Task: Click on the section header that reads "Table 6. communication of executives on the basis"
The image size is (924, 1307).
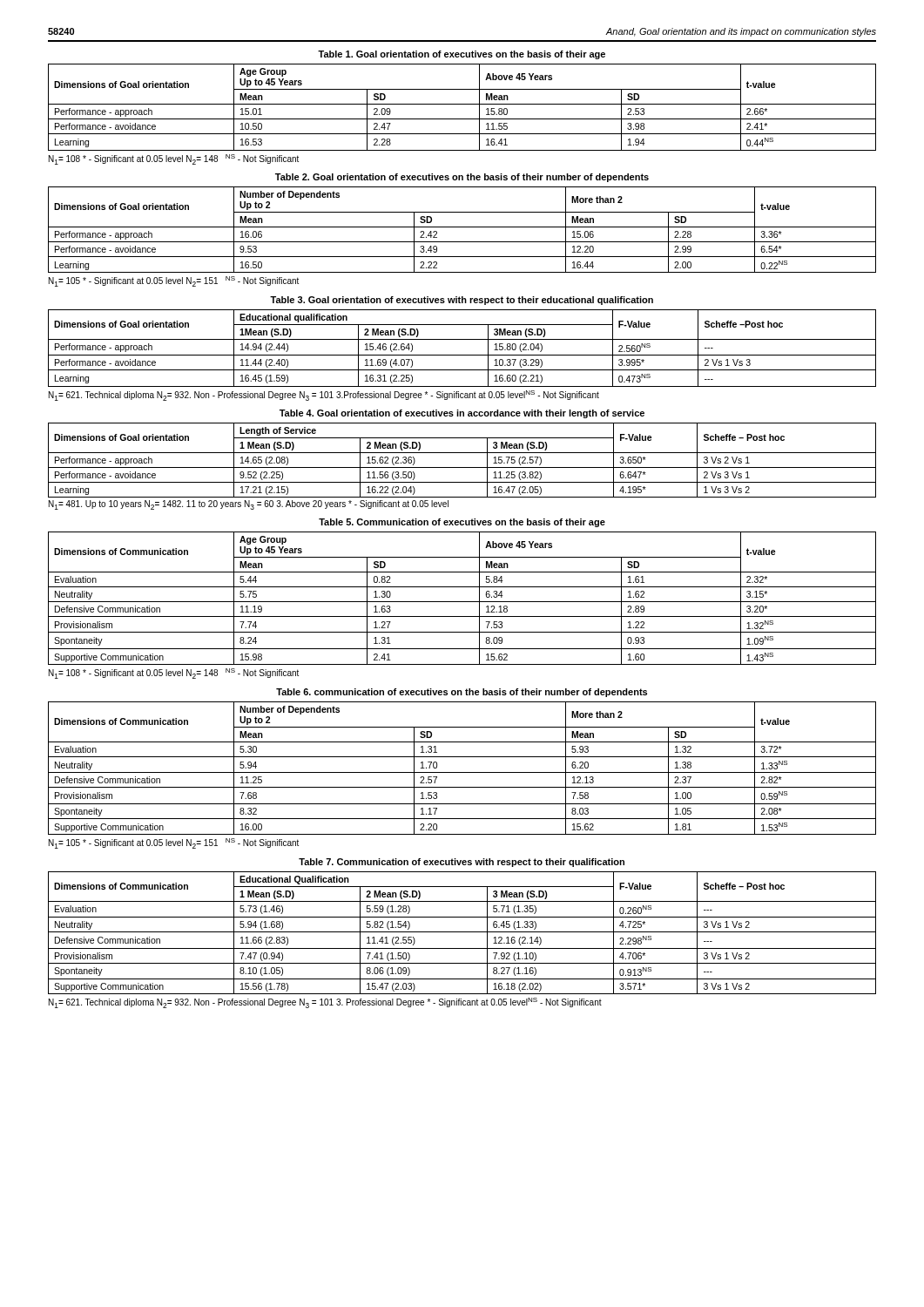Action: point(462,692)
